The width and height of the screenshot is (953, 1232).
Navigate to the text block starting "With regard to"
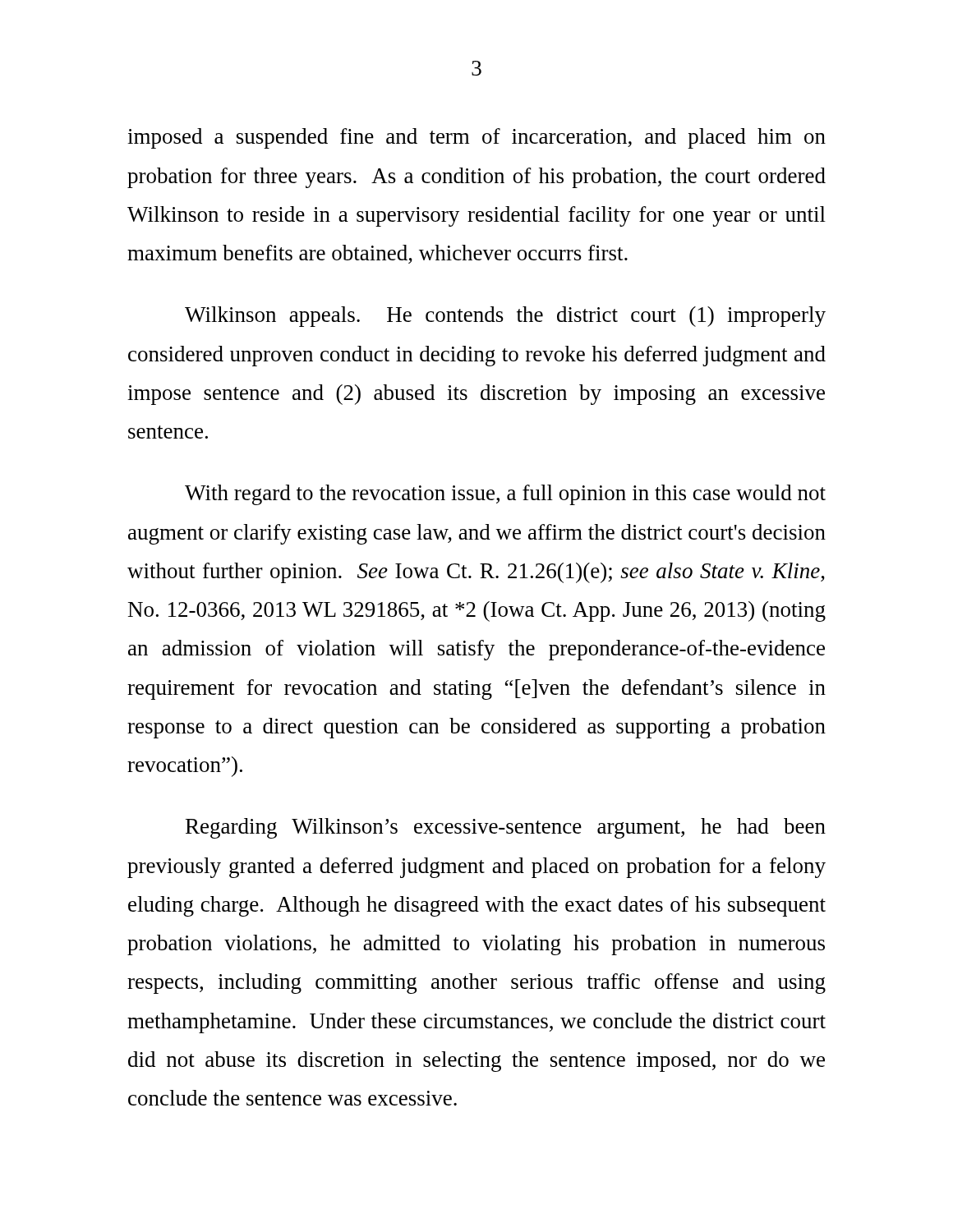click(x=476, y=629)
